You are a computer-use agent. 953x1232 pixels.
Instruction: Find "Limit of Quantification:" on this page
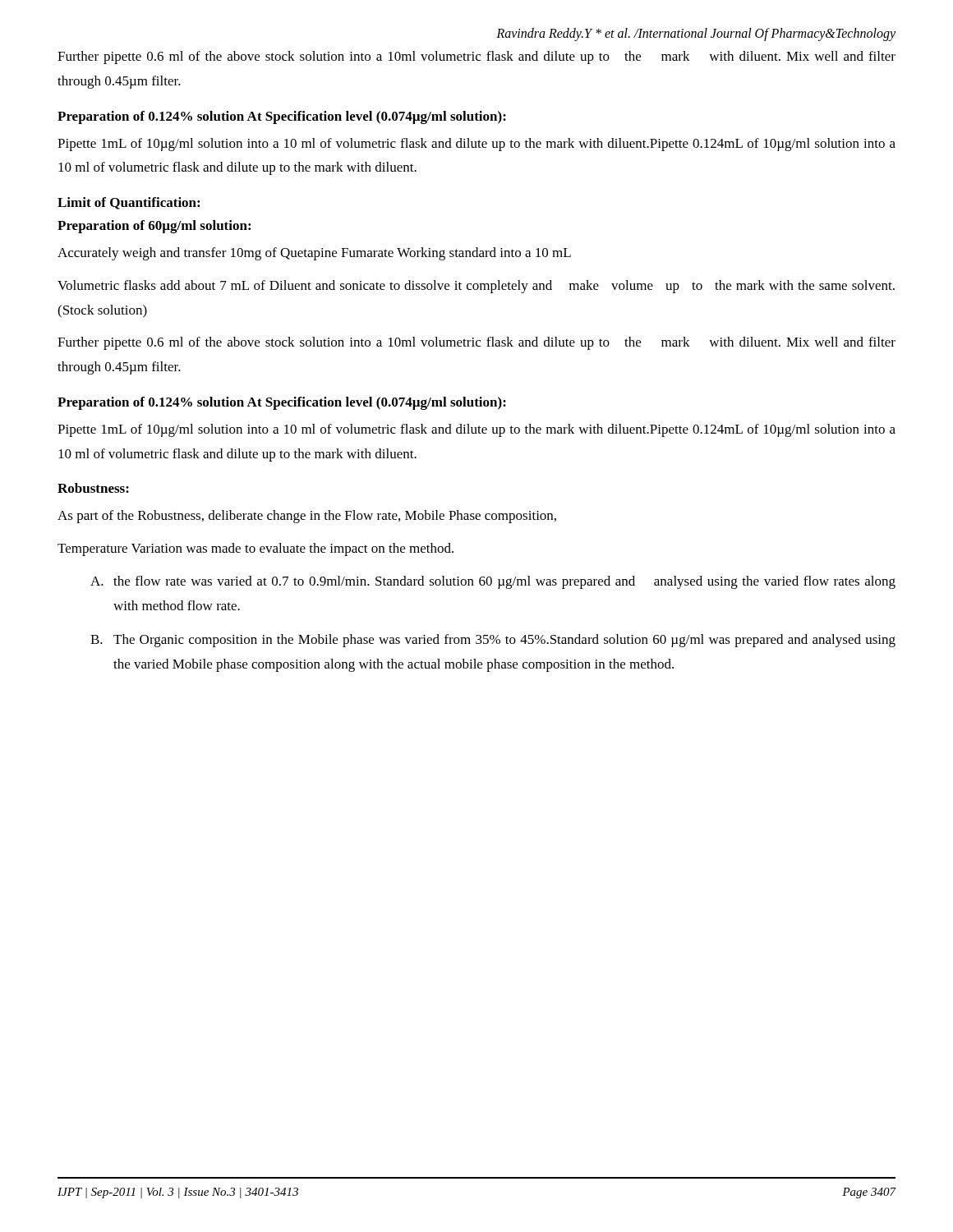pos(129,202)
